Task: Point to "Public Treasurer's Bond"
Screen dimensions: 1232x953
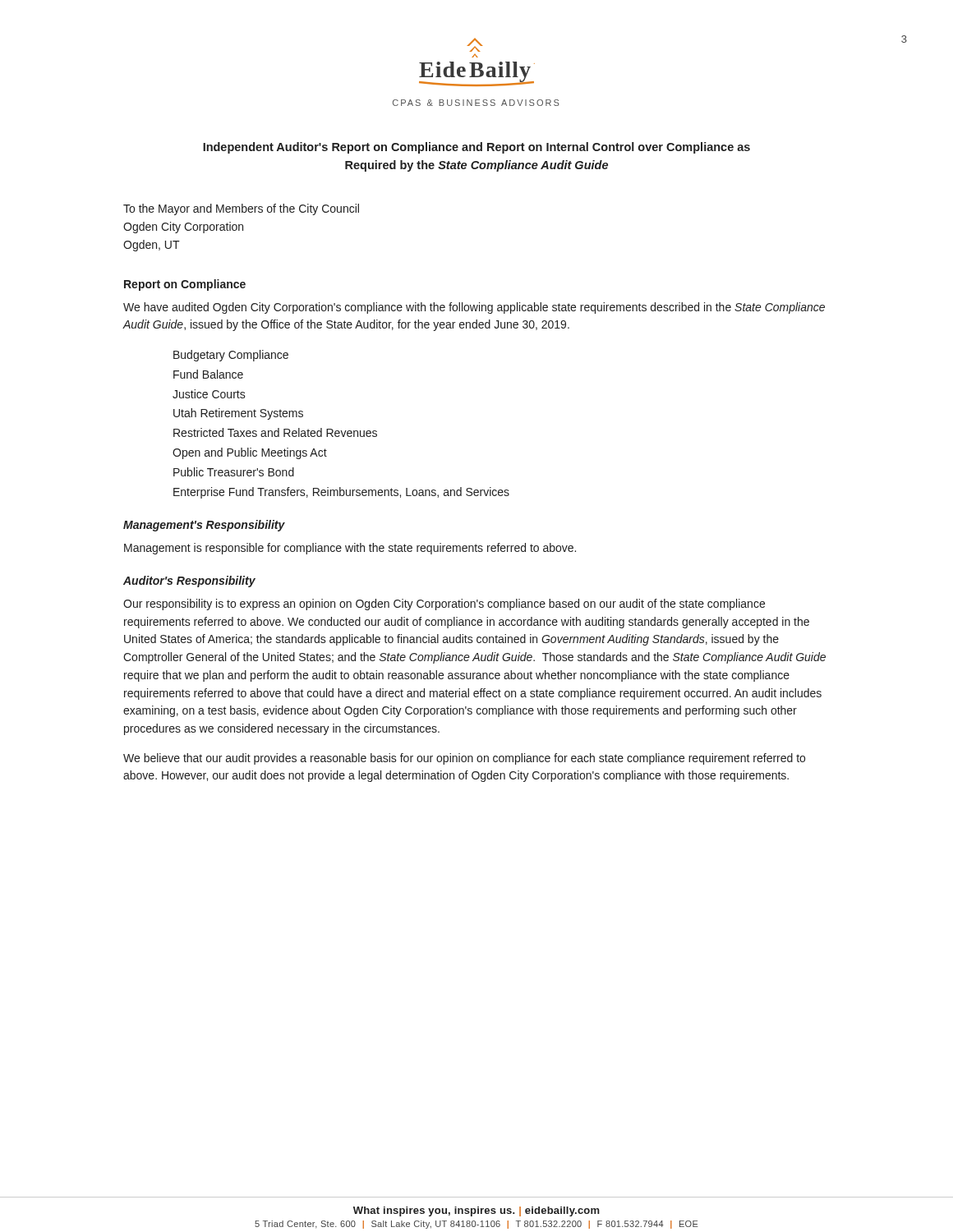Action: coord(233,472)
